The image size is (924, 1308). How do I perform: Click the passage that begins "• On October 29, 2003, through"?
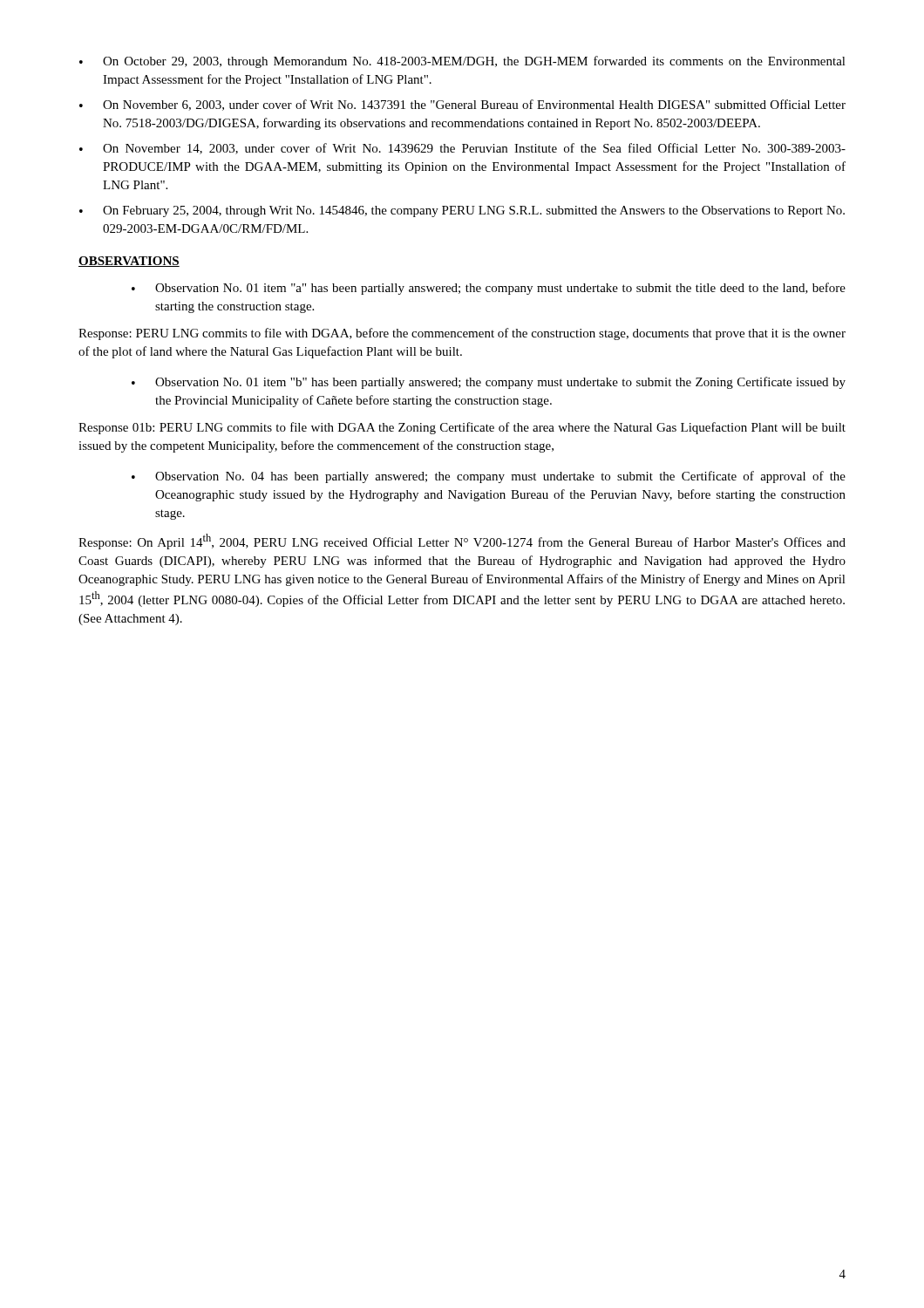point(462,71)
